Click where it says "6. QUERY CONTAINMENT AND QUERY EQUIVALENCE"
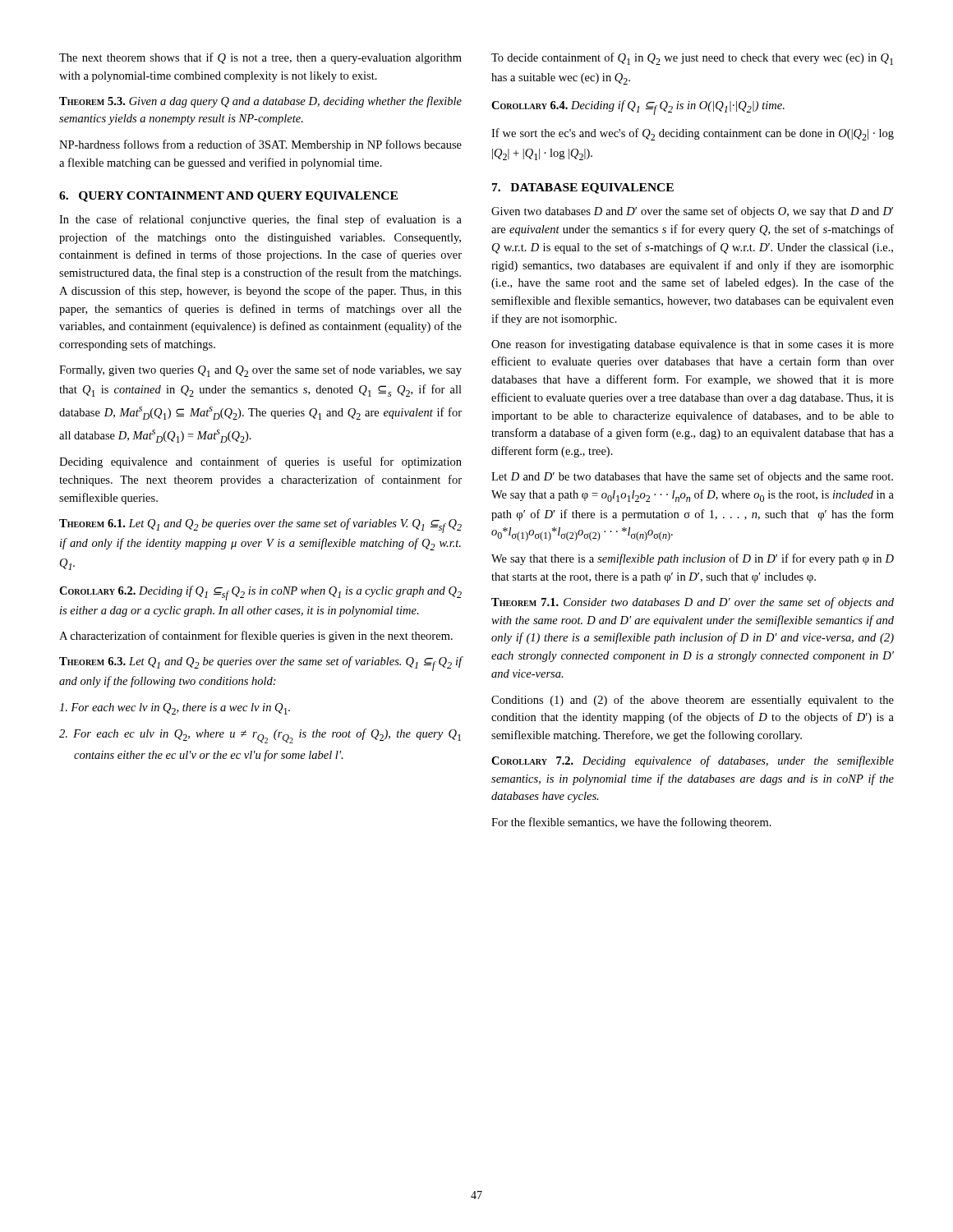 pos(260,195)
